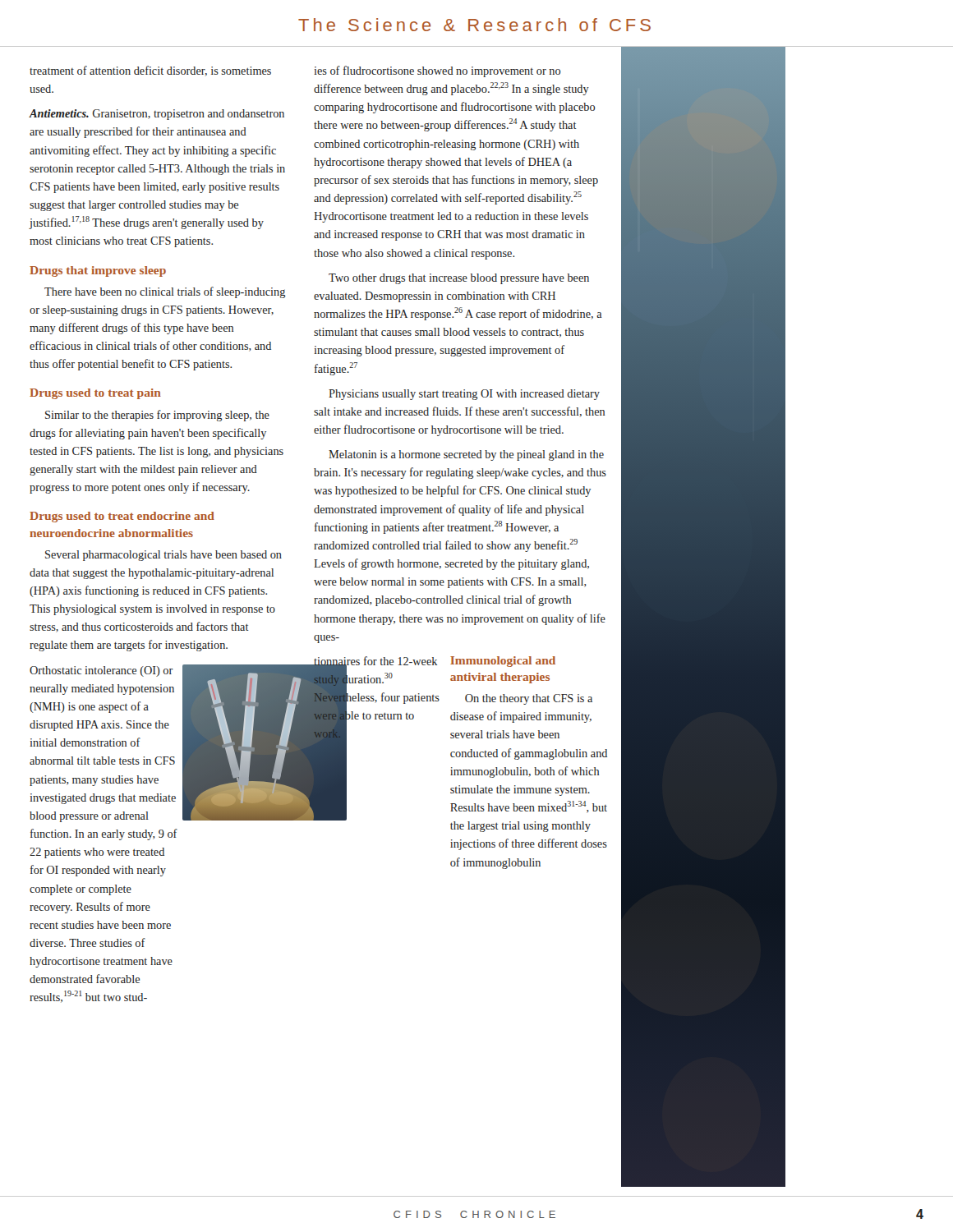Screen dimensions: 1232x953
Task: Click on the element starting "Drugs used to treat endocrine andneuroendocrine abnormalities"
Action: (x=122, y=524)
